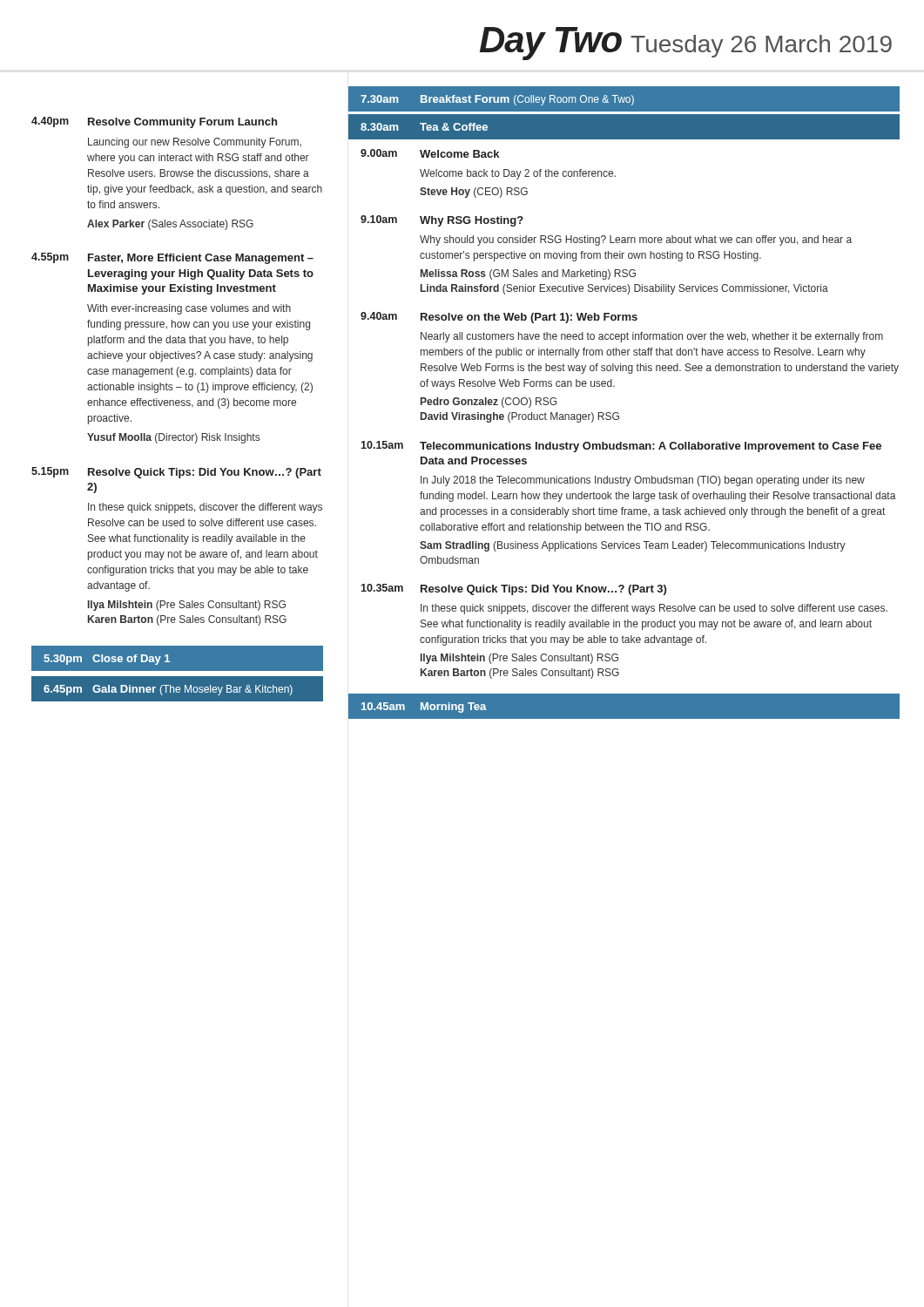Navigate to the element starting "7.30am Breakfast Forum(Colley"
924x1307 pixels.
point(624,99)
